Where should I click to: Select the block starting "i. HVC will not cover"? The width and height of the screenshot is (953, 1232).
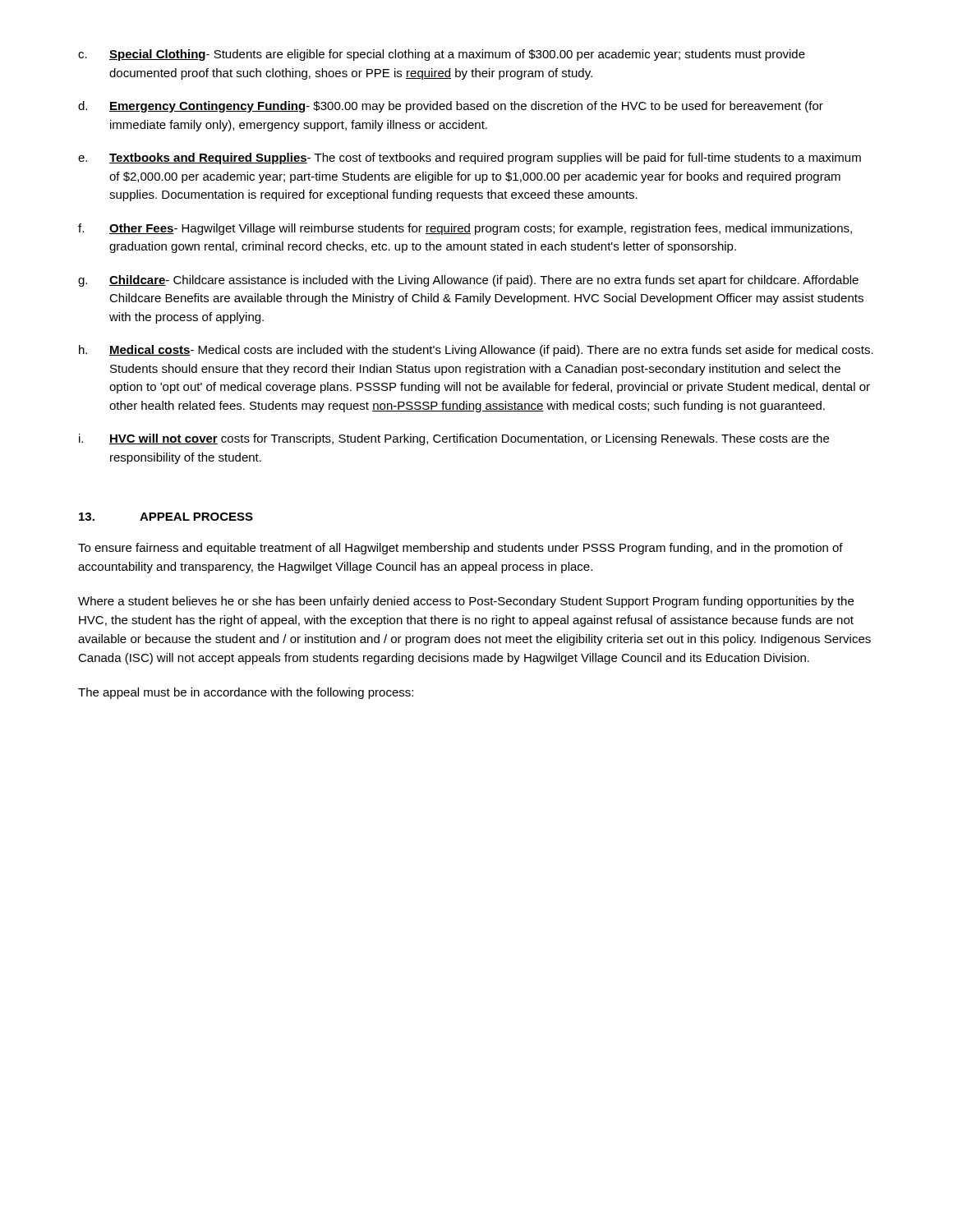pos(476,448)
